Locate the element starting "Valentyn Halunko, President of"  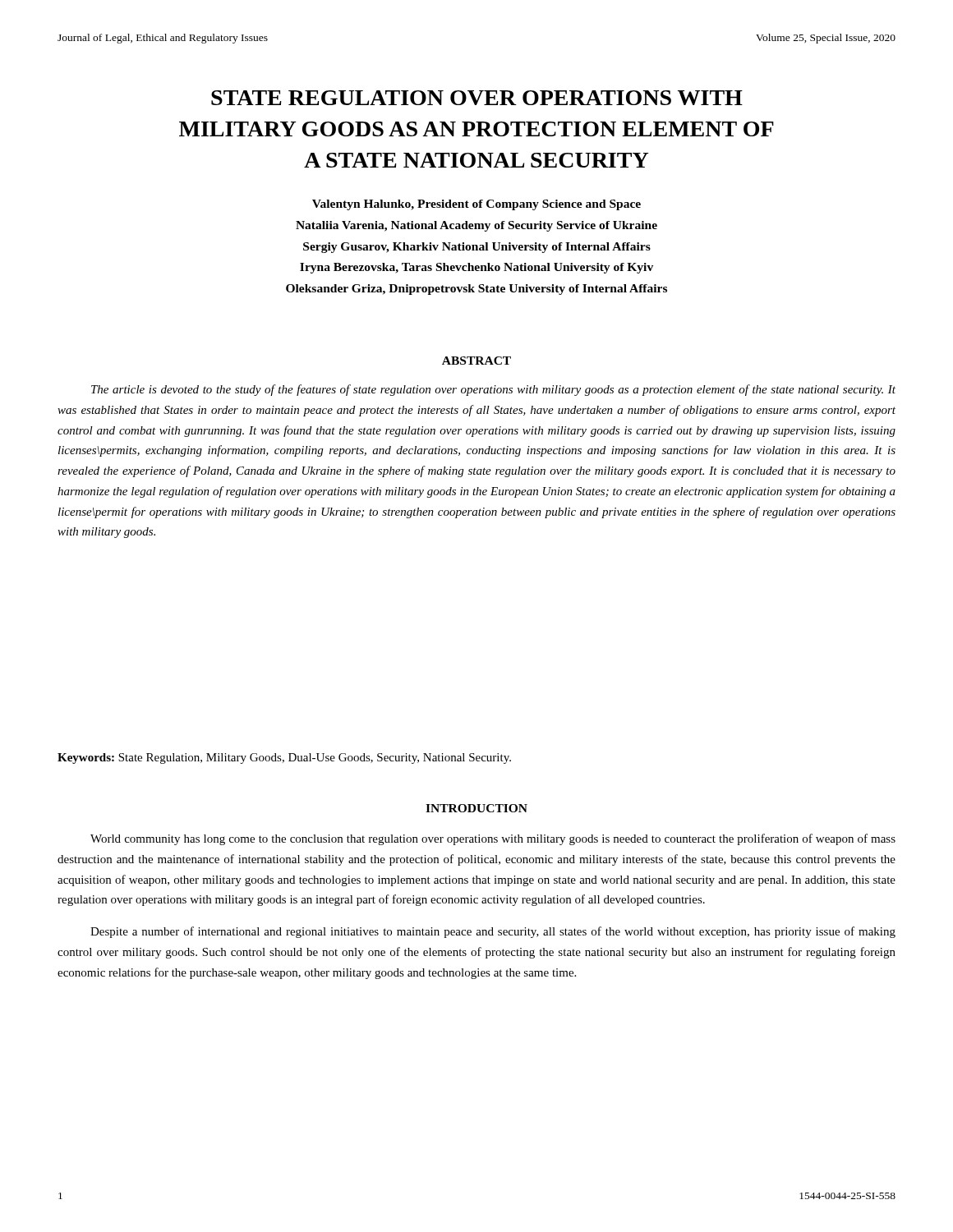coord(476,246)
